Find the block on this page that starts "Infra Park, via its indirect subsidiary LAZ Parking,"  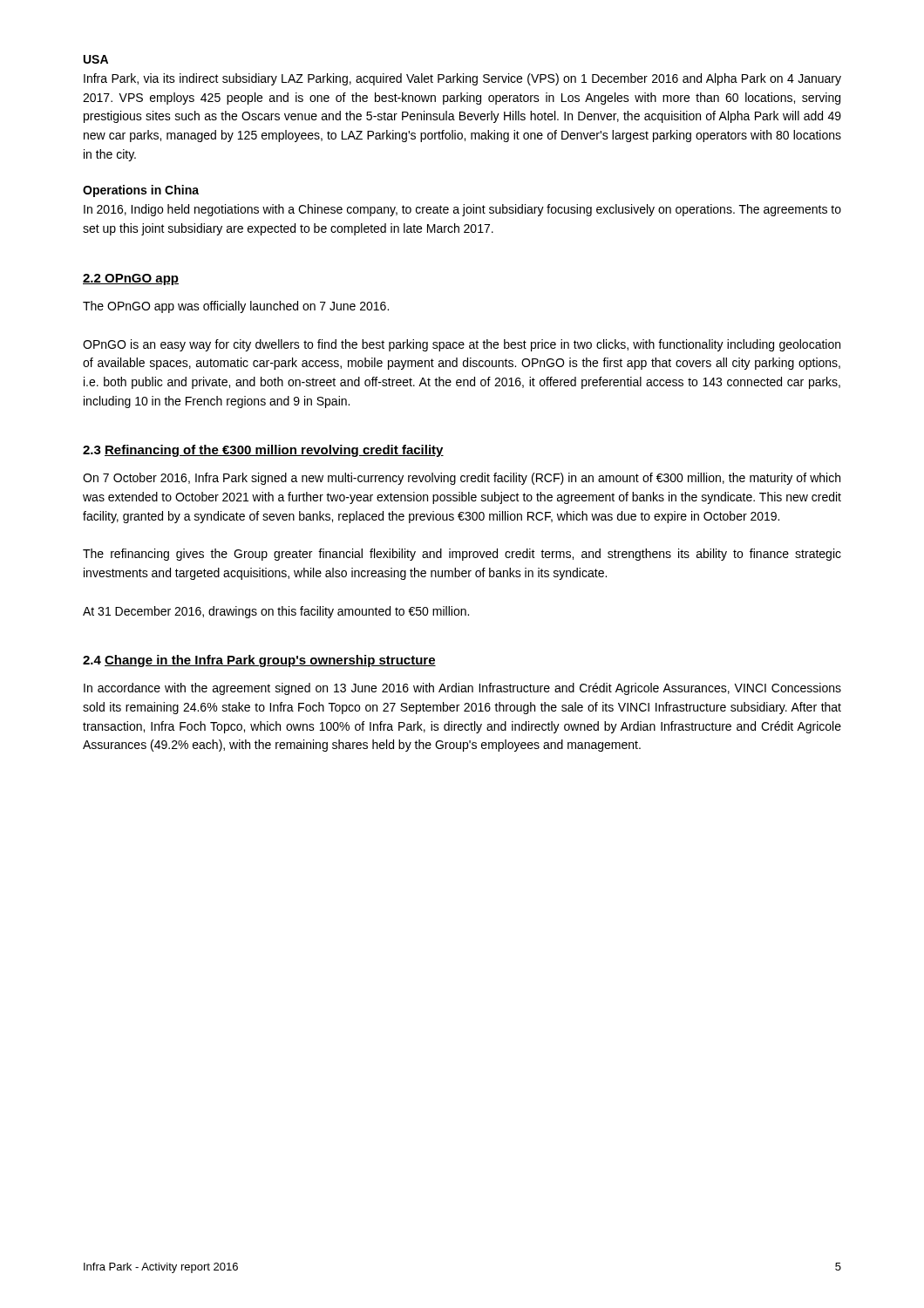click(462, 117)
